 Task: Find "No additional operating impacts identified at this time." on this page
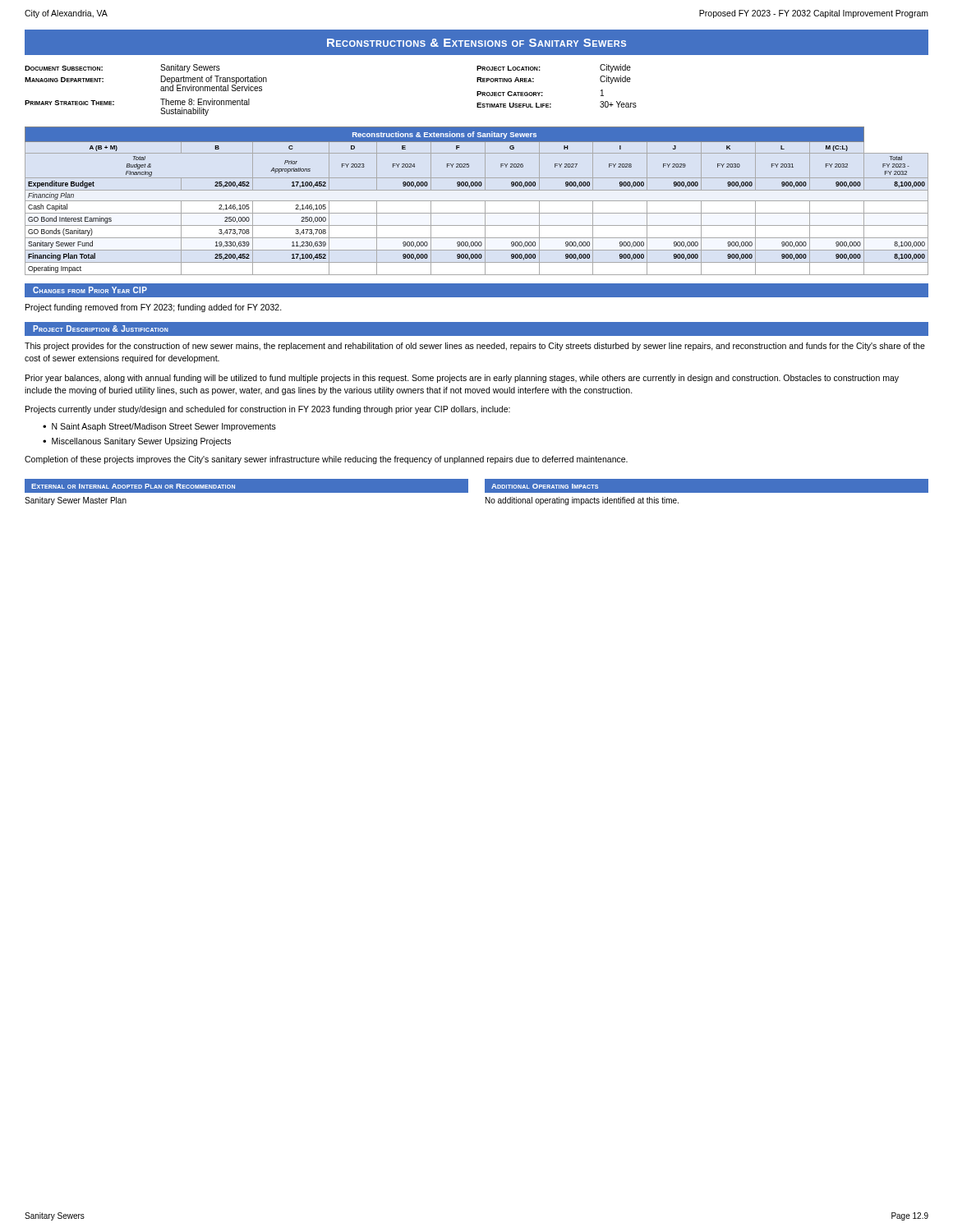click(x=582, y=500)
